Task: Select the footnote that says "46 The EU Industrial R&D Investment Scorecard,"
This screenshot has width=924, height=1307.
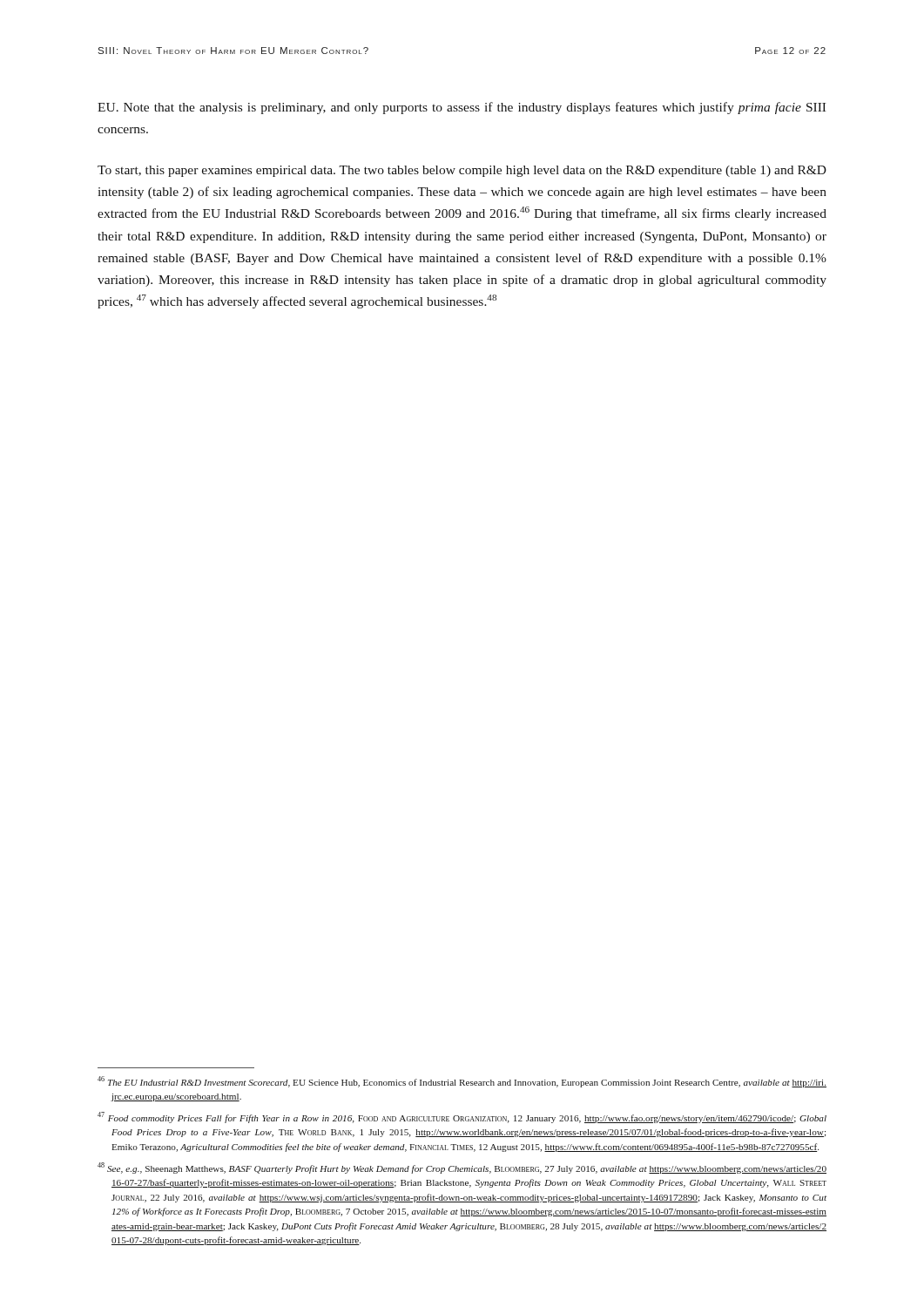Action: click(x=462, y=1088)
